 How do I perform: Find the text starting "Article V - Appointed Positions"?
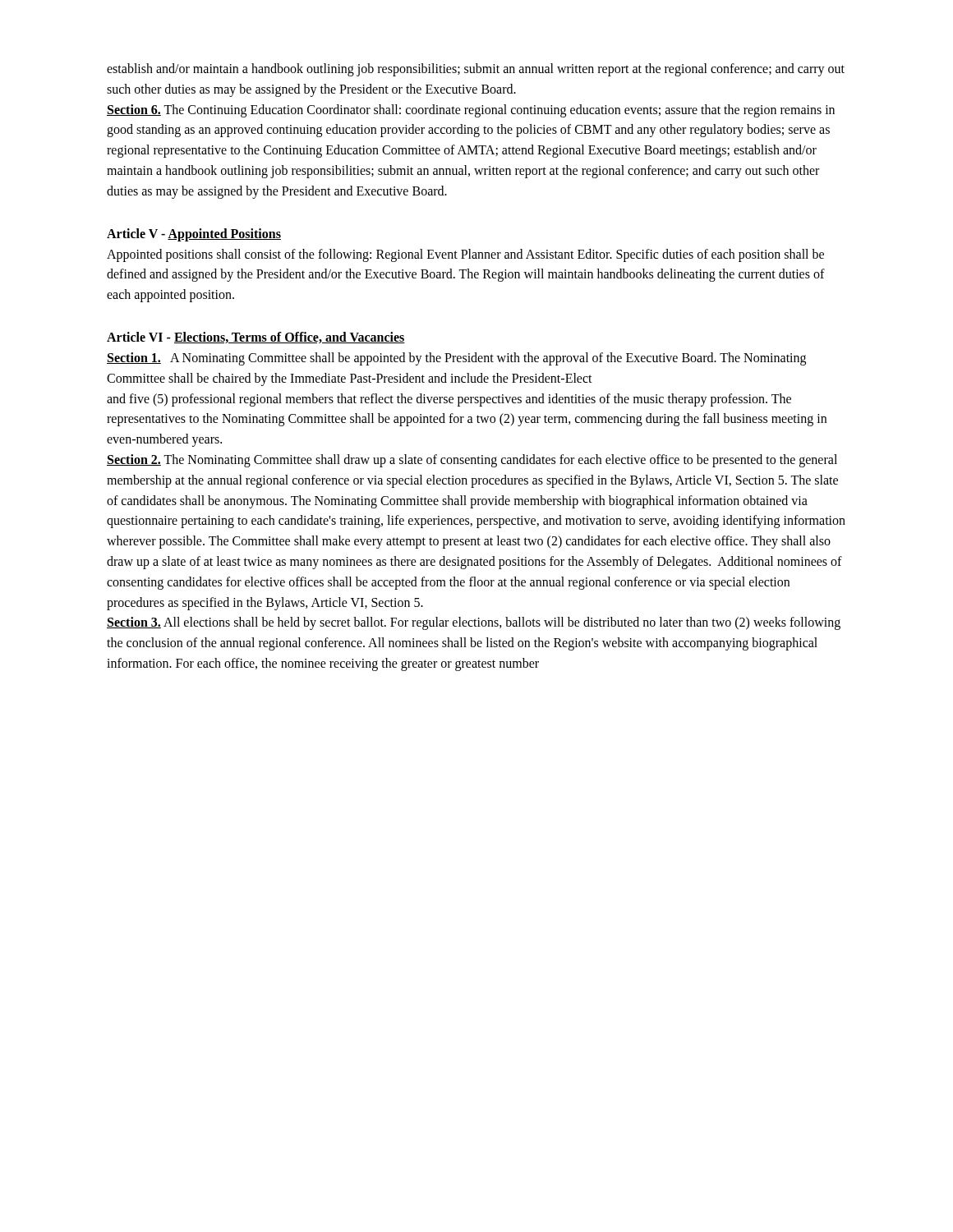(x=194, y=233)
